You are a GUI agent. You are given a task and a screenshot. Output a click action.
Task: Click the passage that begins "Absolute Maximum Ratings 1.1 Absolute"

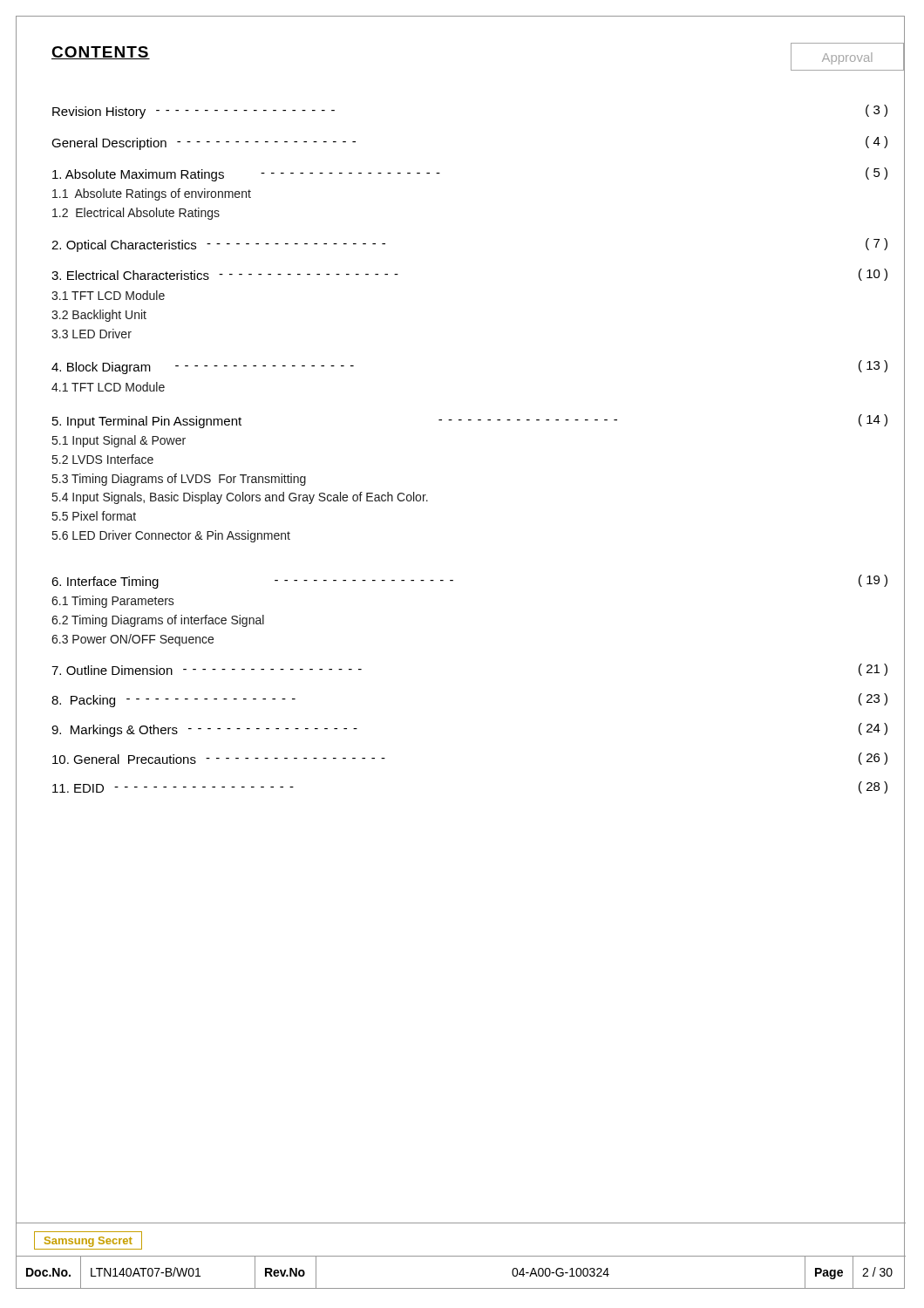[139, 173]
